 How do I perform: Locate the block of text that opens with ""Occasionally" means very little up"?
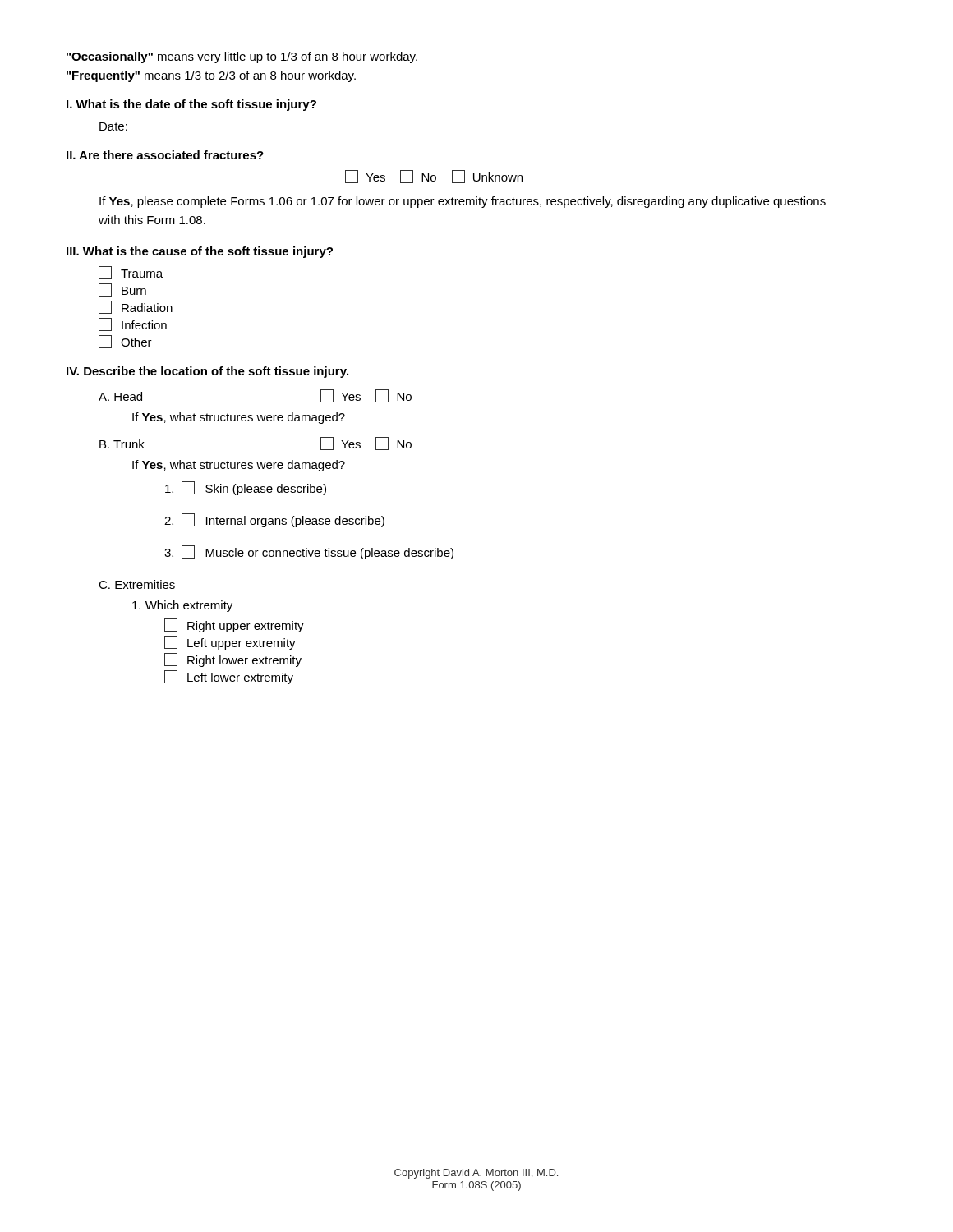242,56
